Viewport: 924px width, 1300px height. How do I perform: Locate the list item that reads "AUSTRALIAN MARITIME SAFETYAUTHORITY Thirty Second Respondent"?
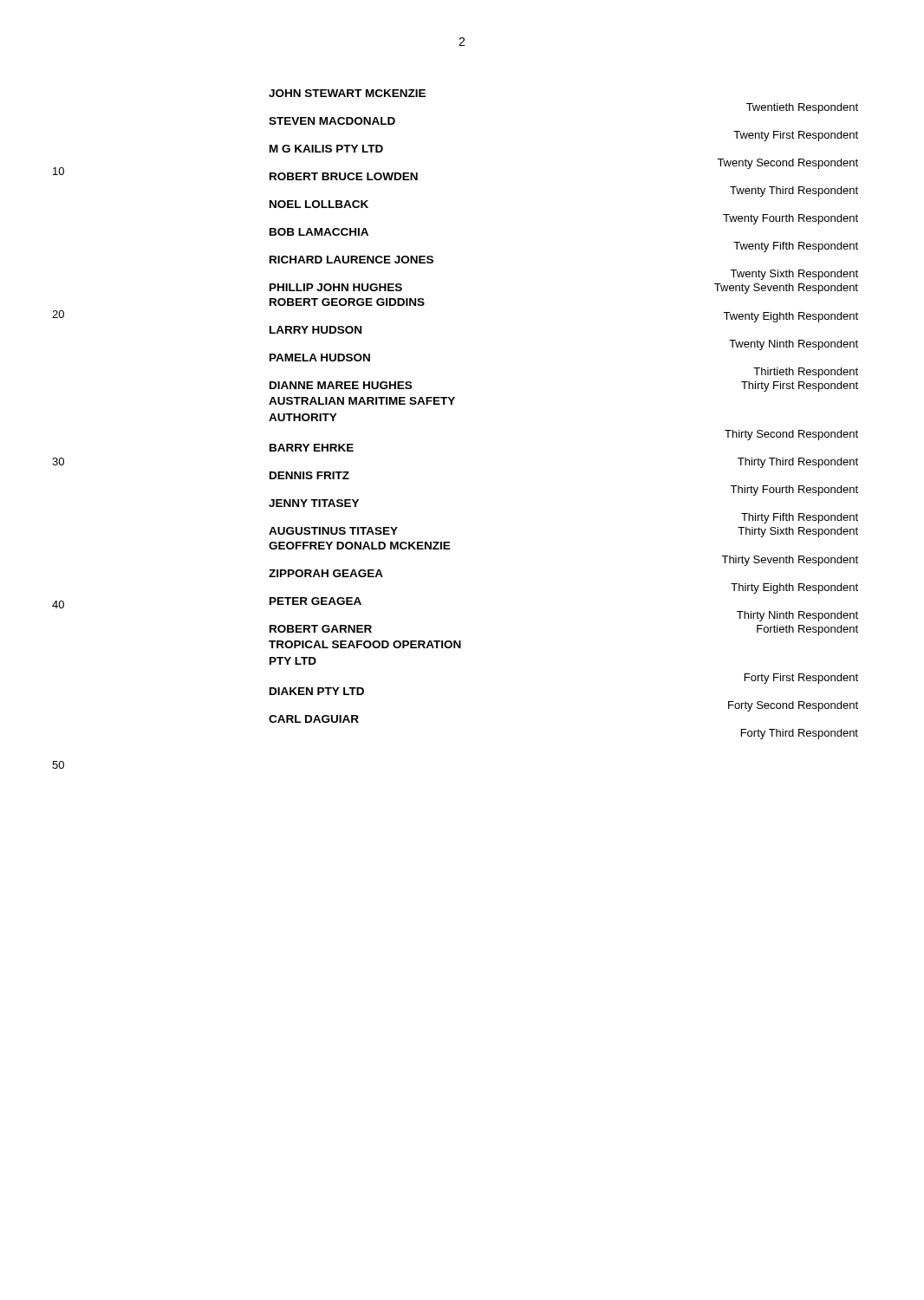click(x=362, y=401)
